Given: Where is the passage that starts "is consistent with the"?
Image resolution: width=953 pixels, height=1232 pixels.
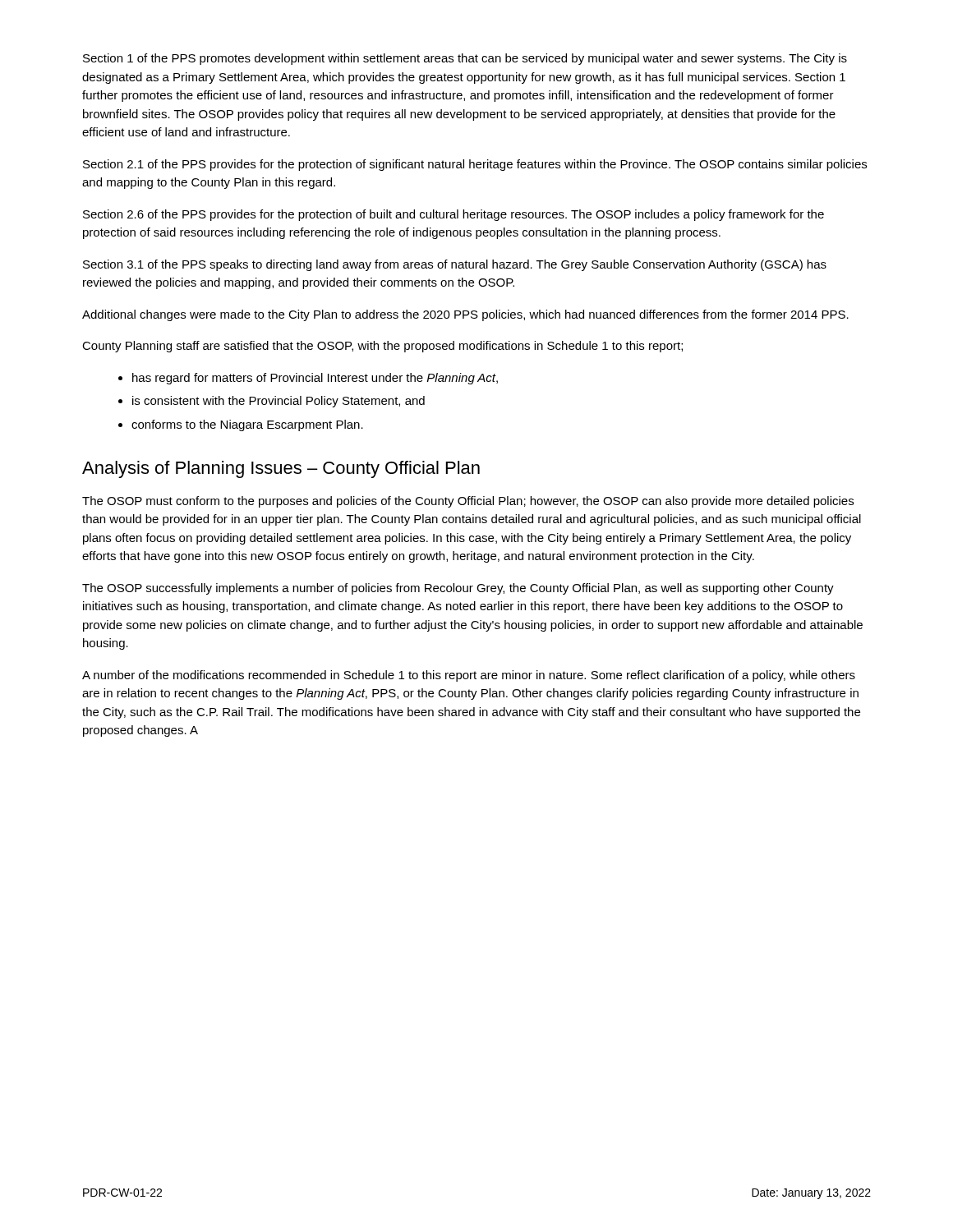Looking at the screenshot, I should tap(278, 400).
